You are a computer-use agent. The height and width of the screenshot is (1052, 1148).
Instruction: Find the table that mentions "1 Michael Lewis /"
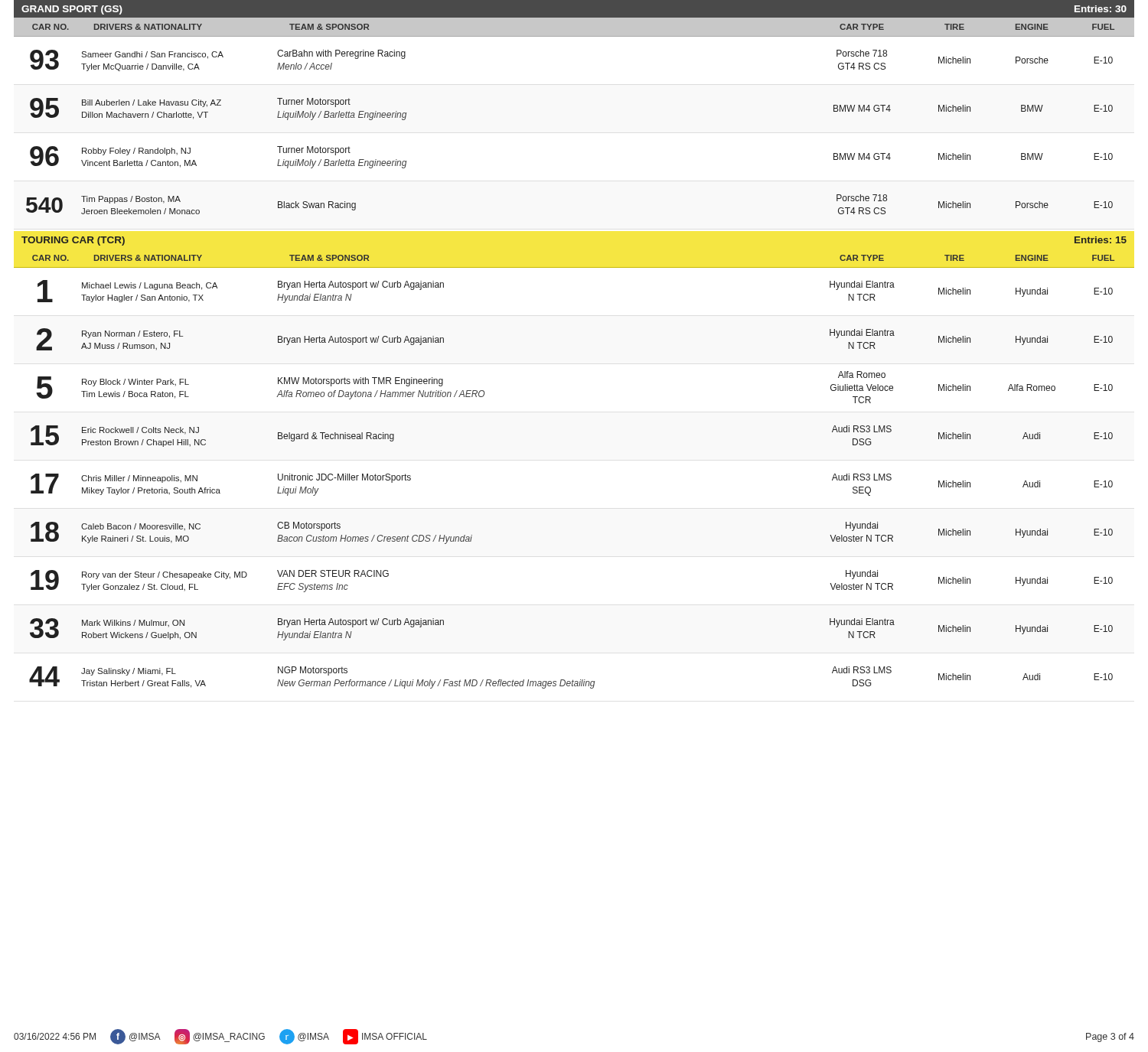pyautogui.click(x=574, y=485)
